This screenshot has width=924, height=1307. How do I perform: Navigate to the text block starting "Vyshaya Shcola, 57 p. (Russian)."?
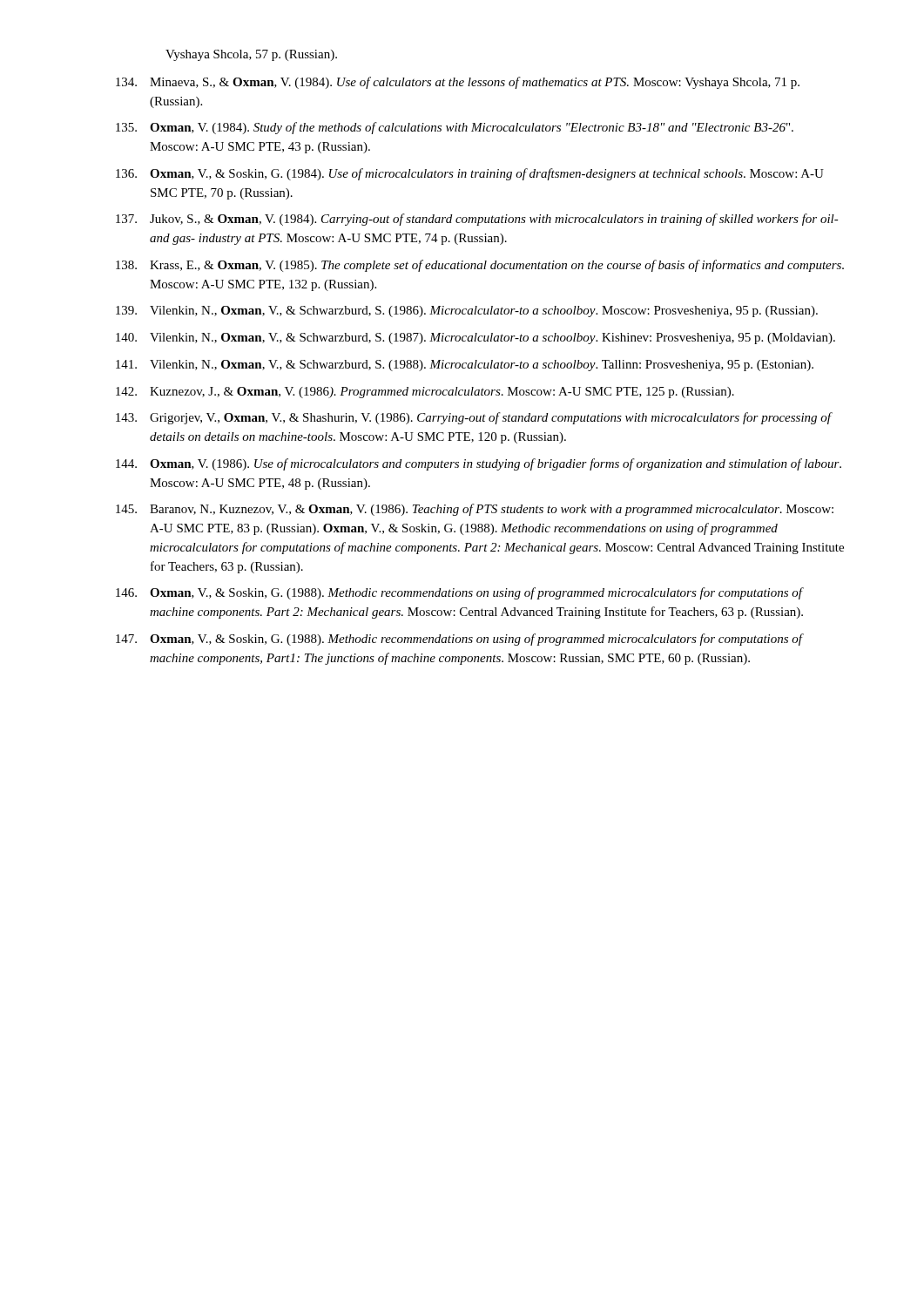point(252,54)
